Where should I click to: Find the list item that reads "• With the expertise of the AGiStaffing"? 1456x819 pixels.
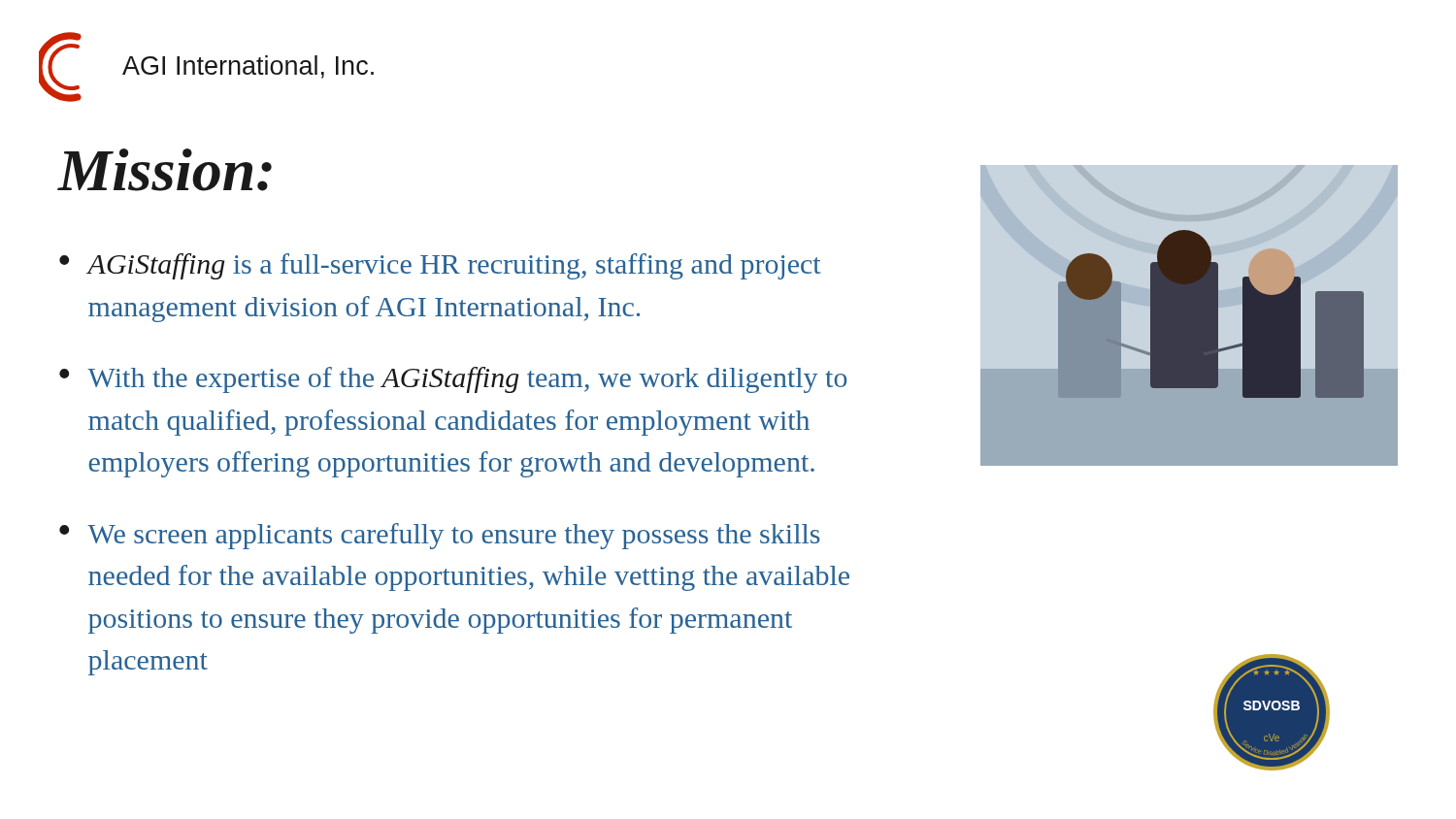tap(466, 419)
